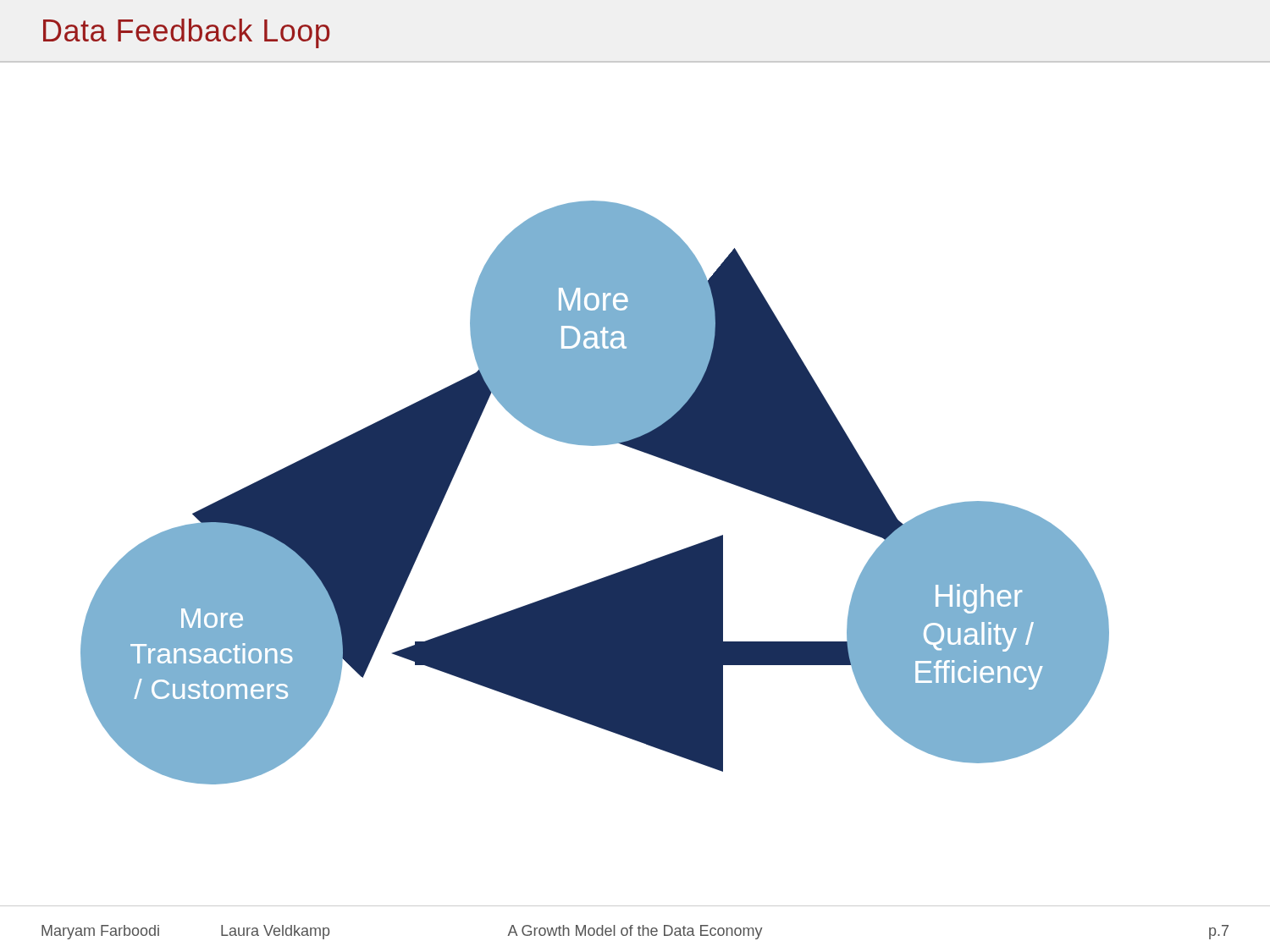Where does it say "Data Feedback Loop"?
Screen dimensions: 952x1270
[x=186, y=31]
